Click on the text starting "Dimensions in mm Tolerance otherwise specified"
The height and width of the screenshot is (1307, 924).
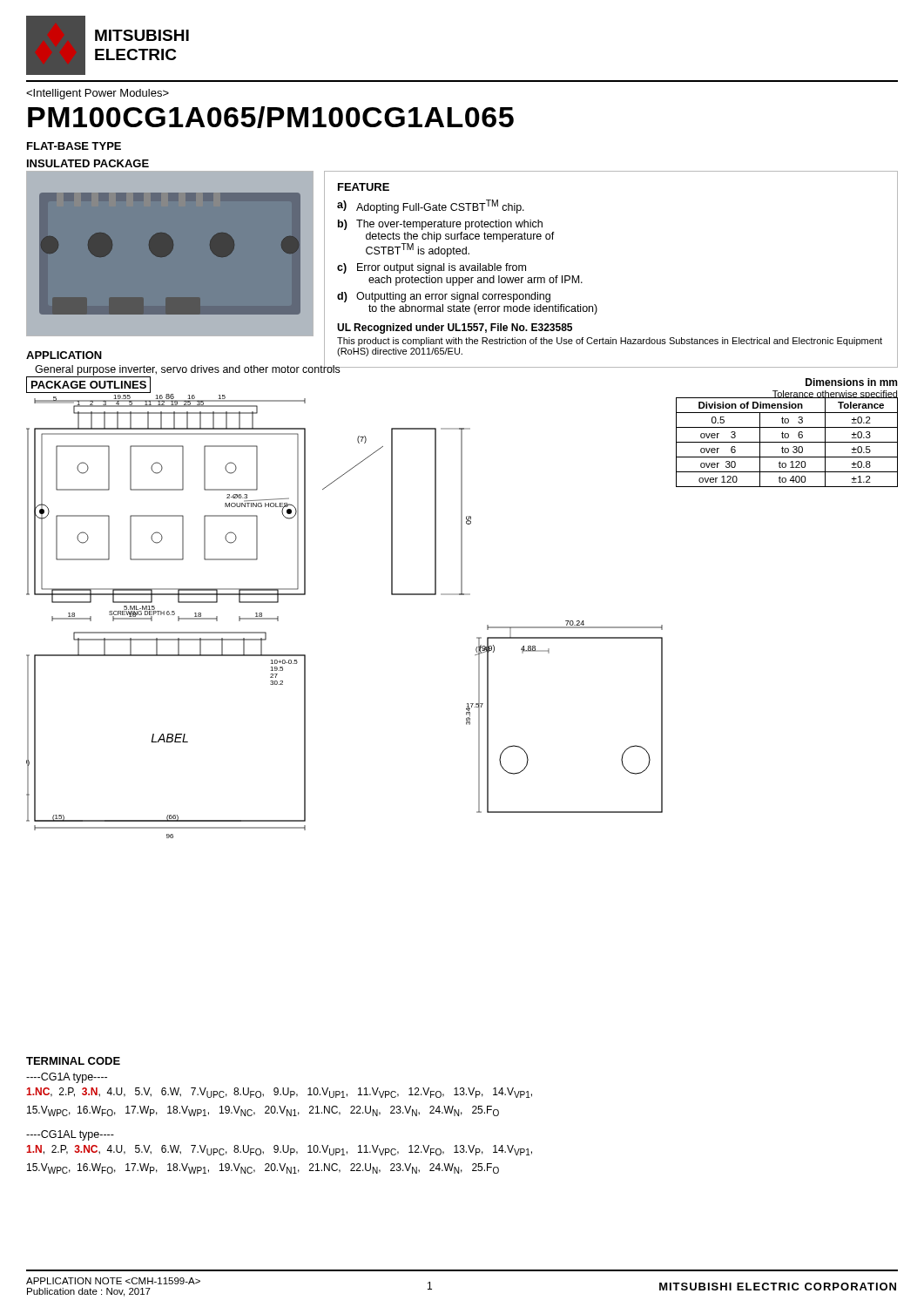[835, 388]
